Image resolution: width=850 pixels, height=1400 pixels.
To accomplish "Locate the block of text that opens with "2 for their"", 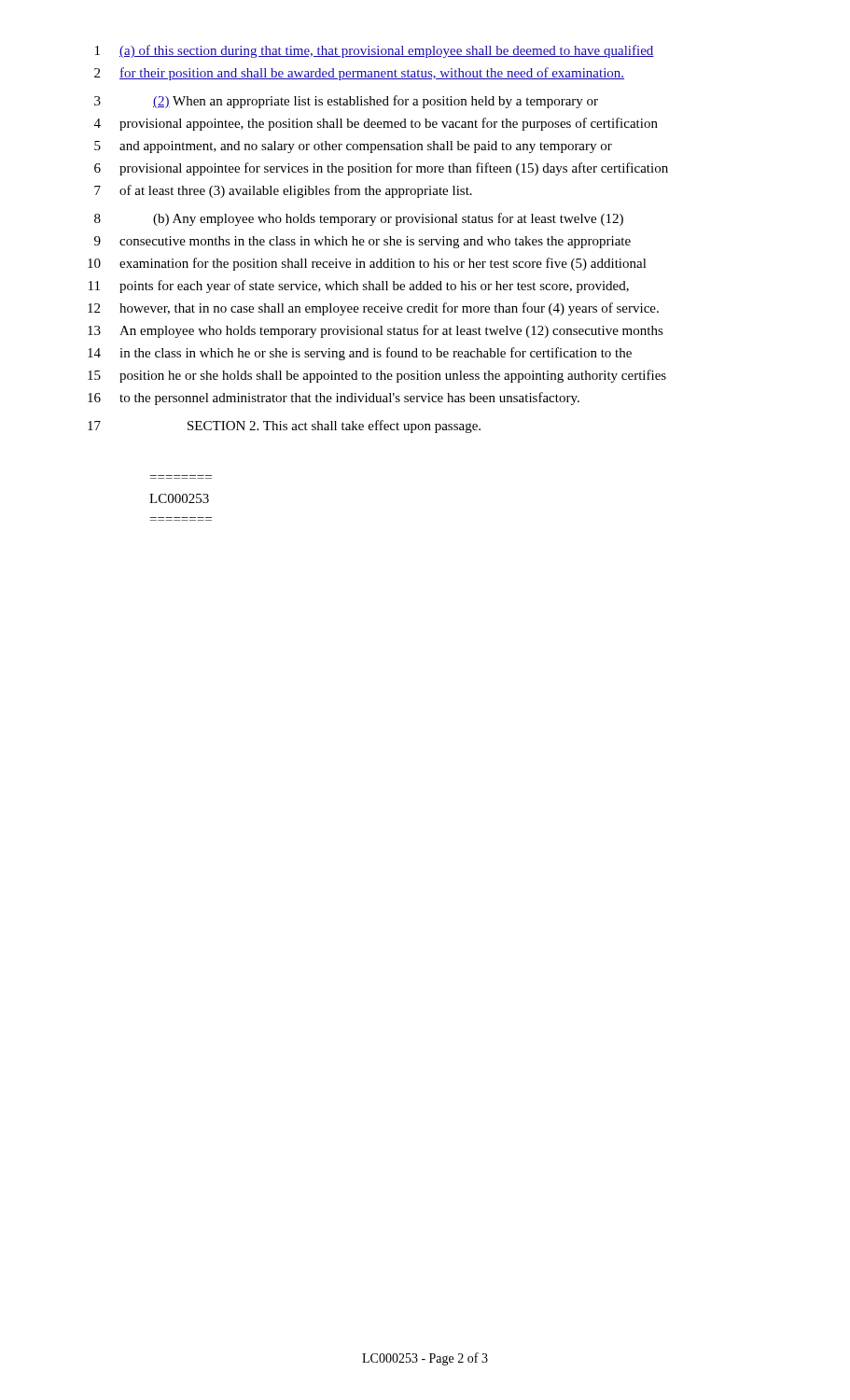I will pyautogui.click(x=425, y=73).
